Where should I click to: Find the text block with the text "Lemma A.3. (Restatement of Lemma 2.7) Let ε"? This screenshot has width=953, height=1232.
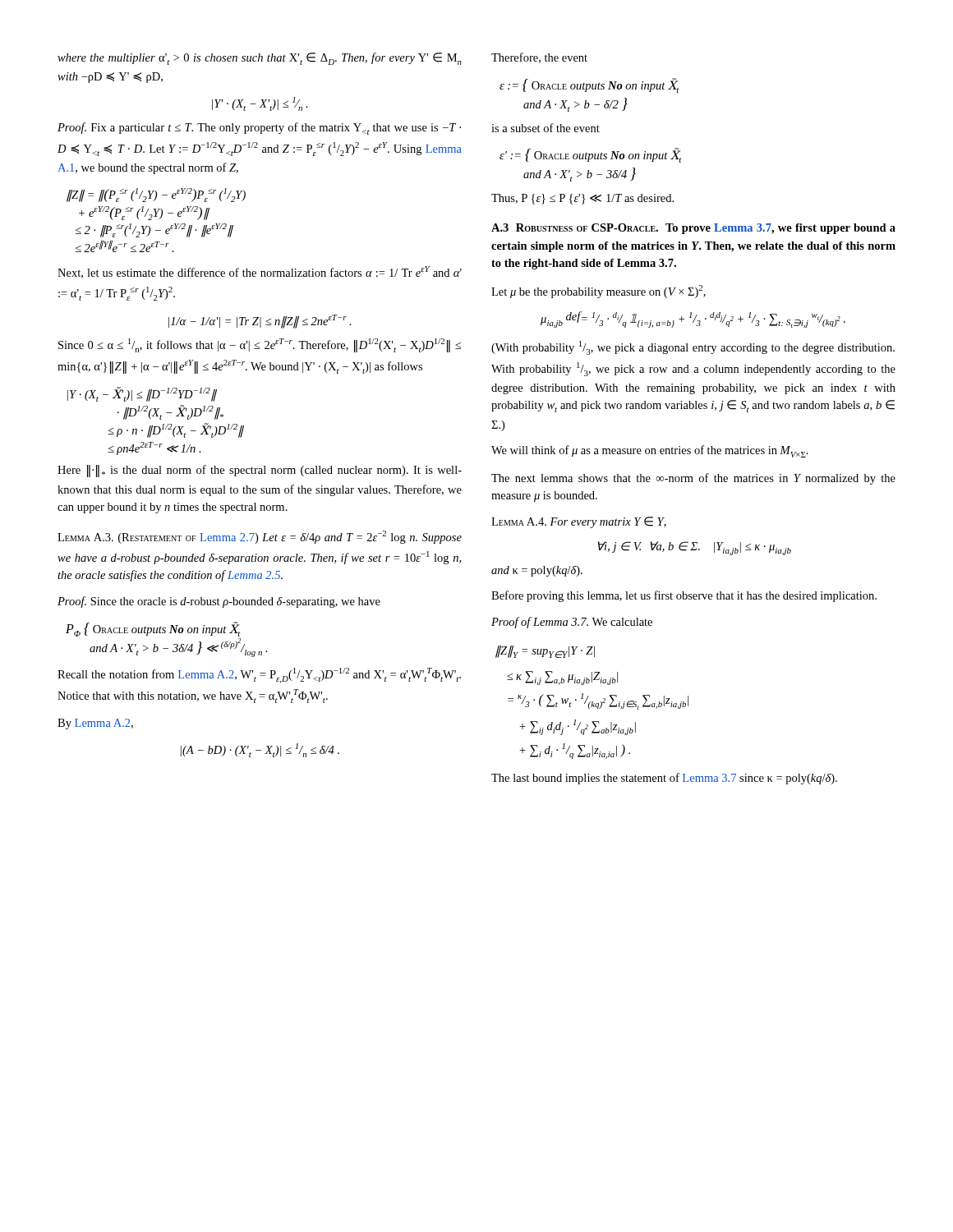pyautogui.click(x=260, y=555)
